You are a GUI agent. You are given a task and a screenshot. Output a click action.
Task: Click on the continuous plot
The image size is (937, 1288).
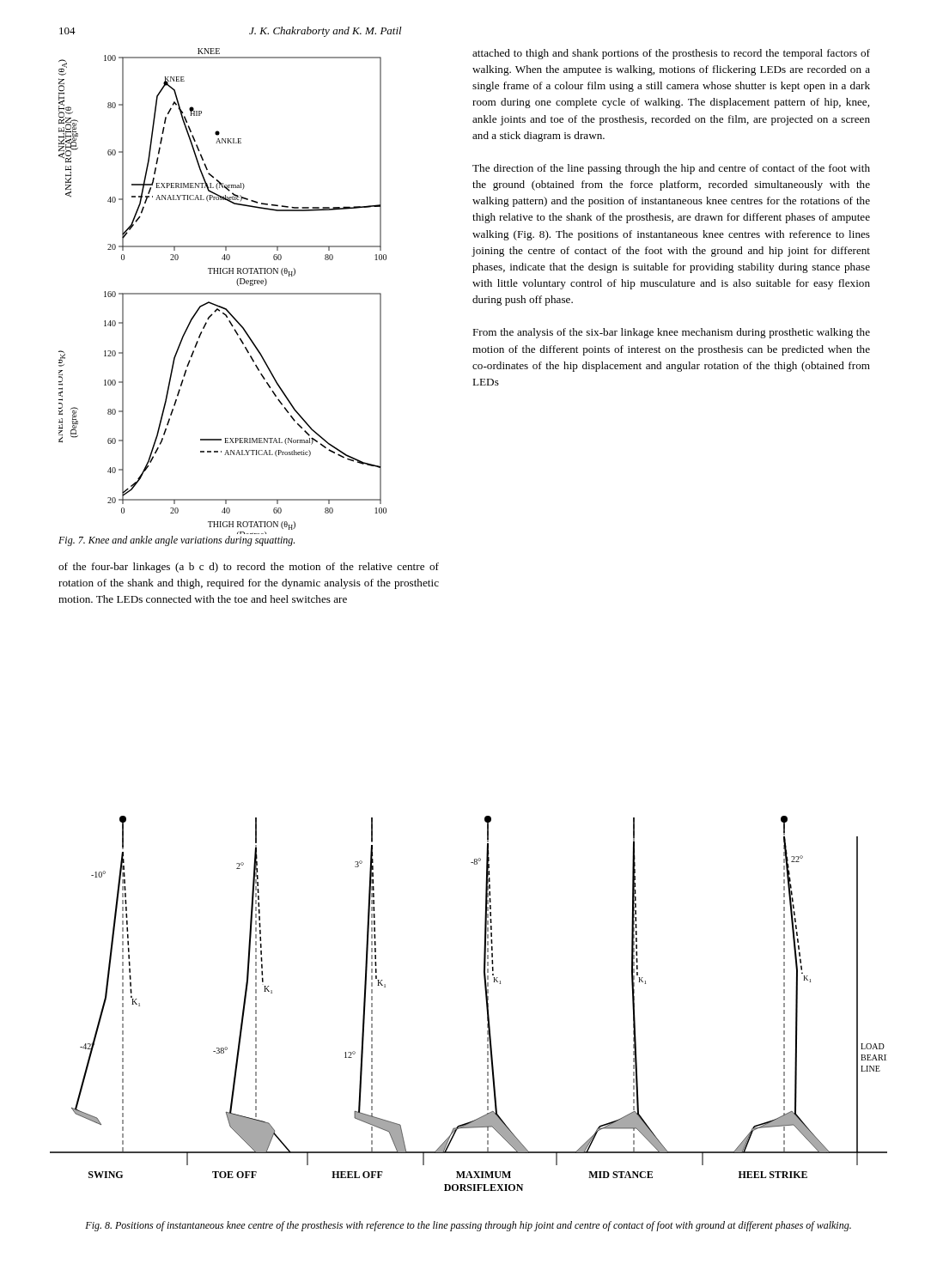coord(243,289)
